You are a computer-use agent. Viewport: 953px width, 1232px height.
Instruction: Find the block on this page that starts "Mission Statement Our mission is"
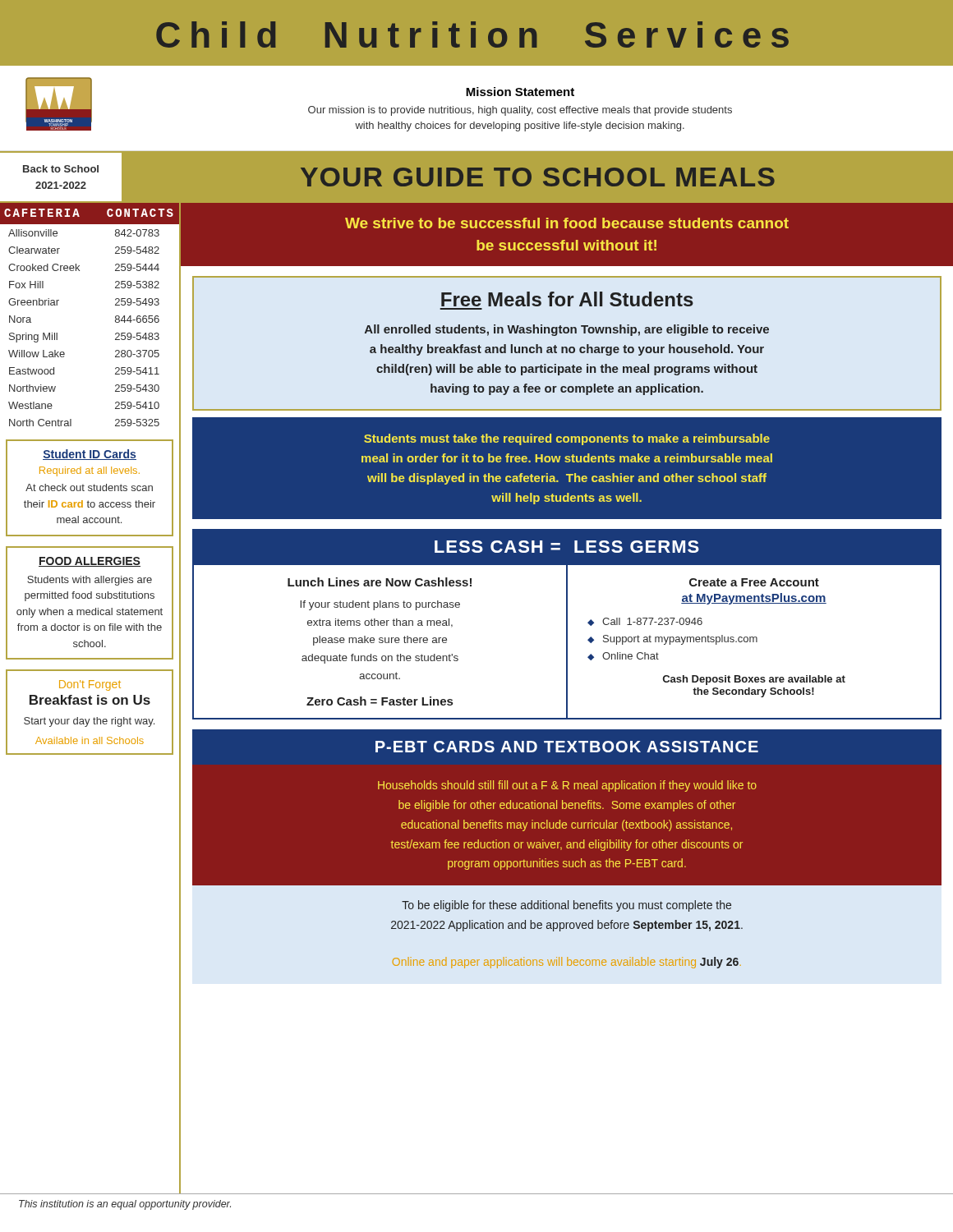point(520,109)
